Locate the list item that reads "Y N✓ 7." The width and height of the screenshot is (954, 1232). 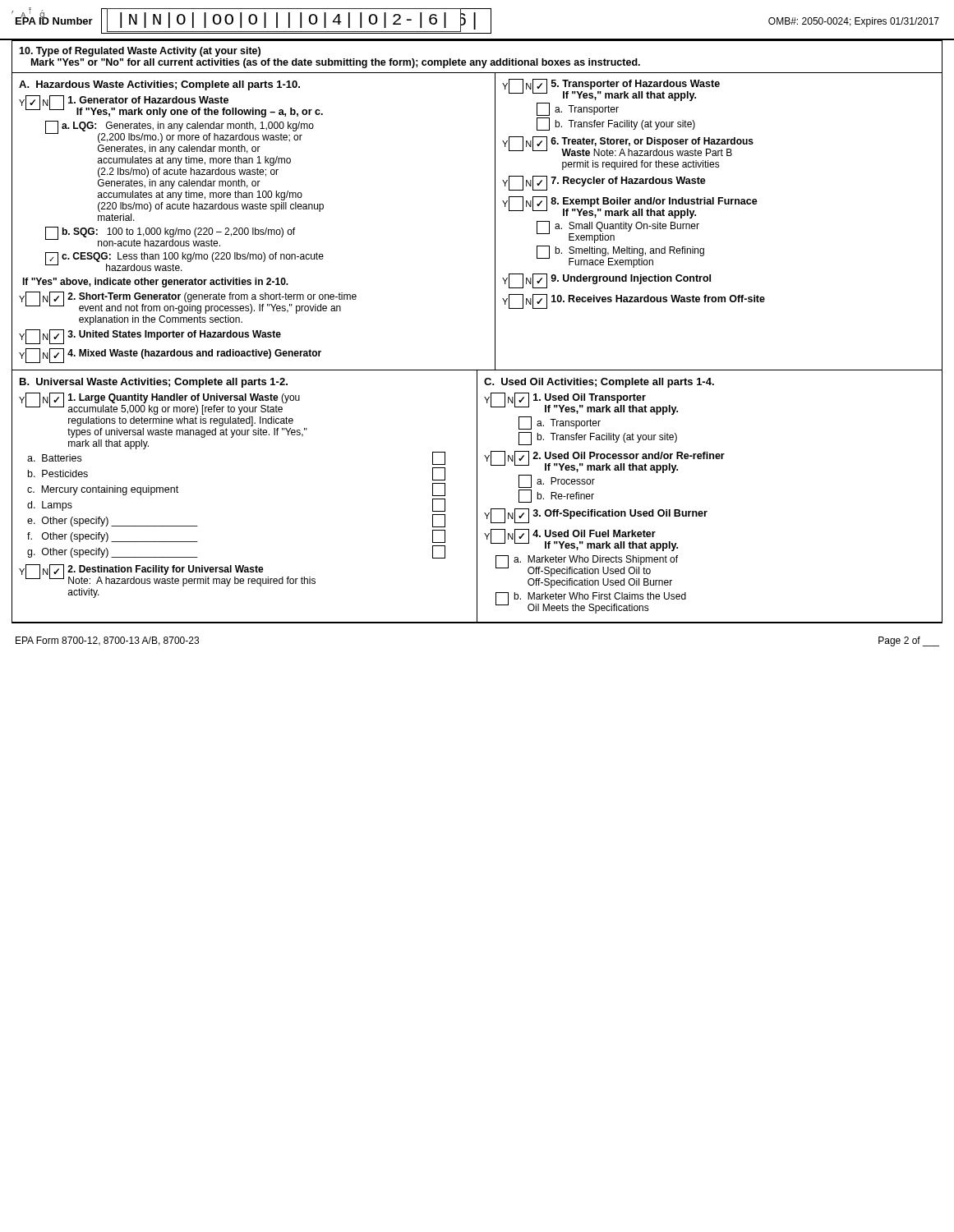(x=604, y=183)
